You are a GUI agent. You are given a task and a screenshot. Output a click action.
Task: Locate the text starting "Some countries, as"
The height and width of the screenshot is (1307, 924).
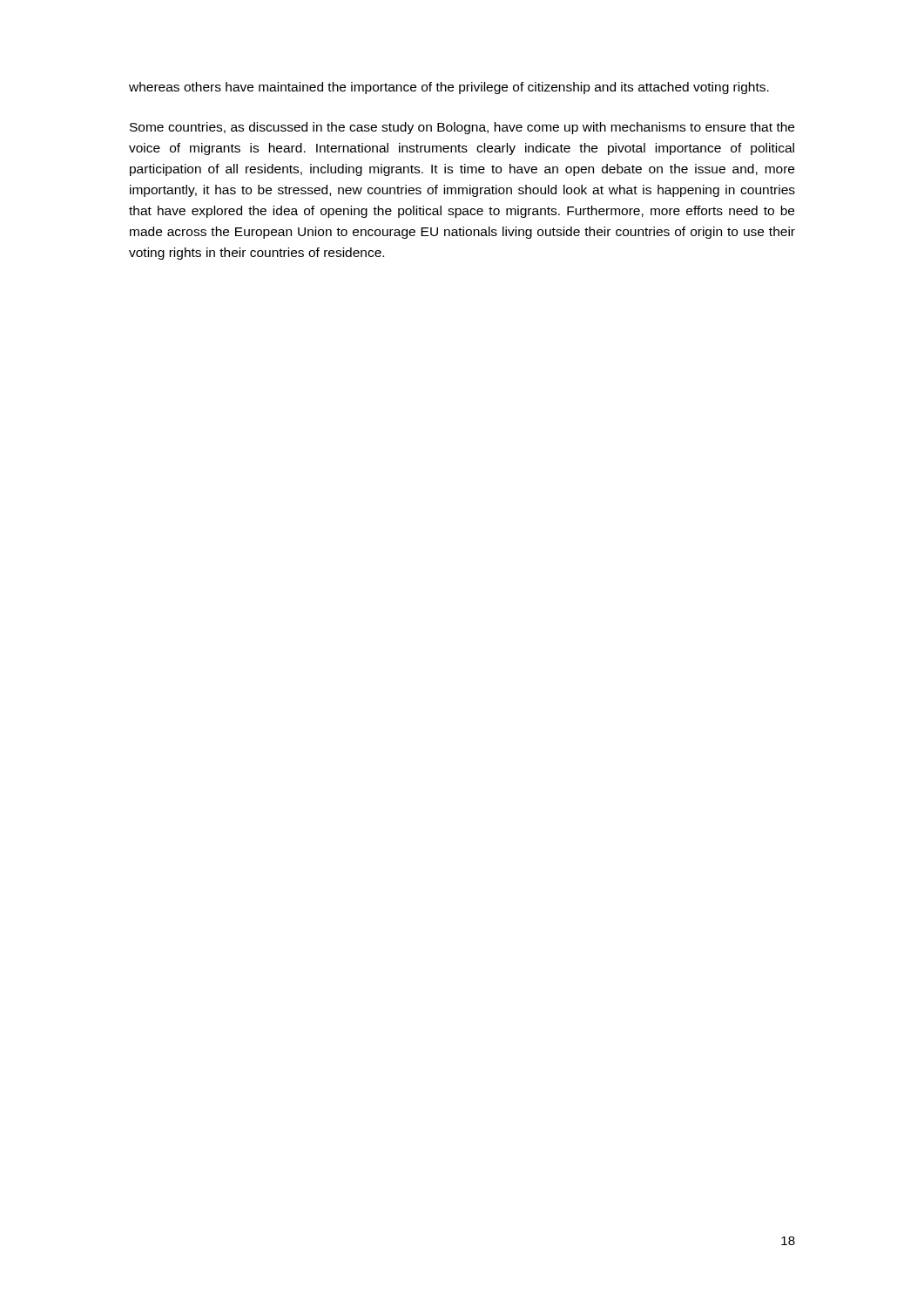[x=462, y=190]
